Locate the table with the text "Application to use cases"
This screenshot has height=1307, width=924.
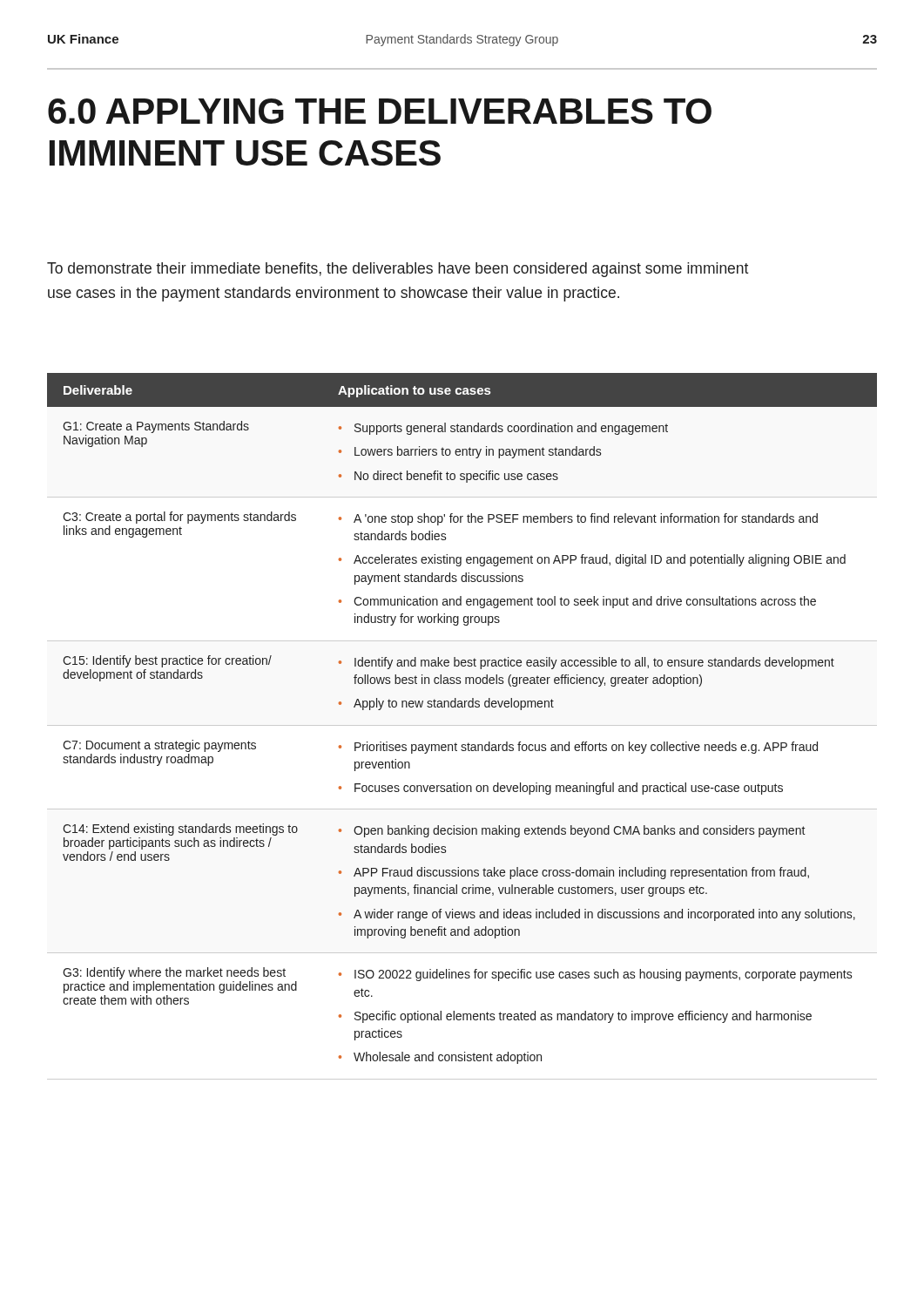click(x=462, y=726)
